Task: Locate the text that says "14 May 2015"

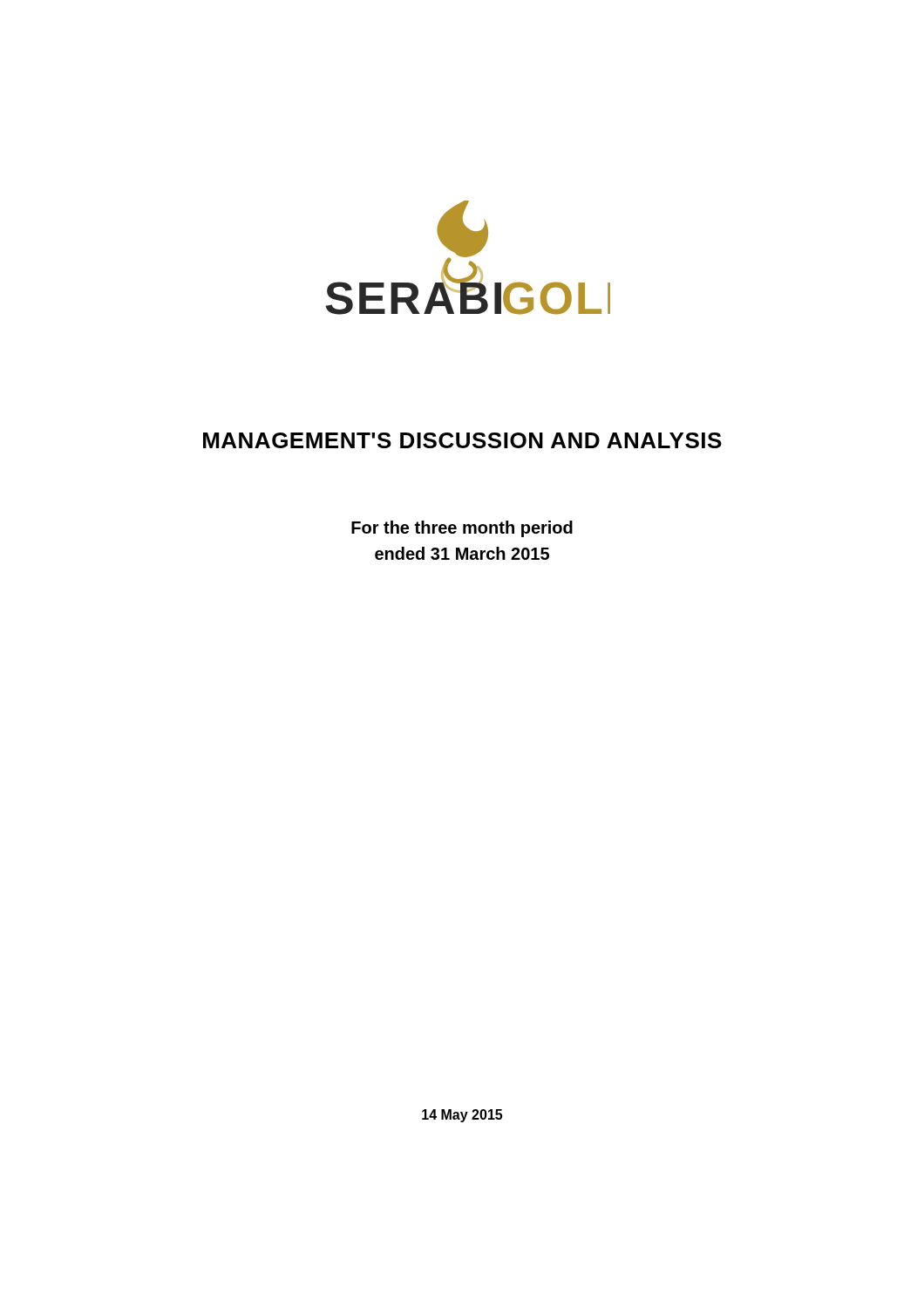Action: pyautogui.click(x=462, y=1115)
